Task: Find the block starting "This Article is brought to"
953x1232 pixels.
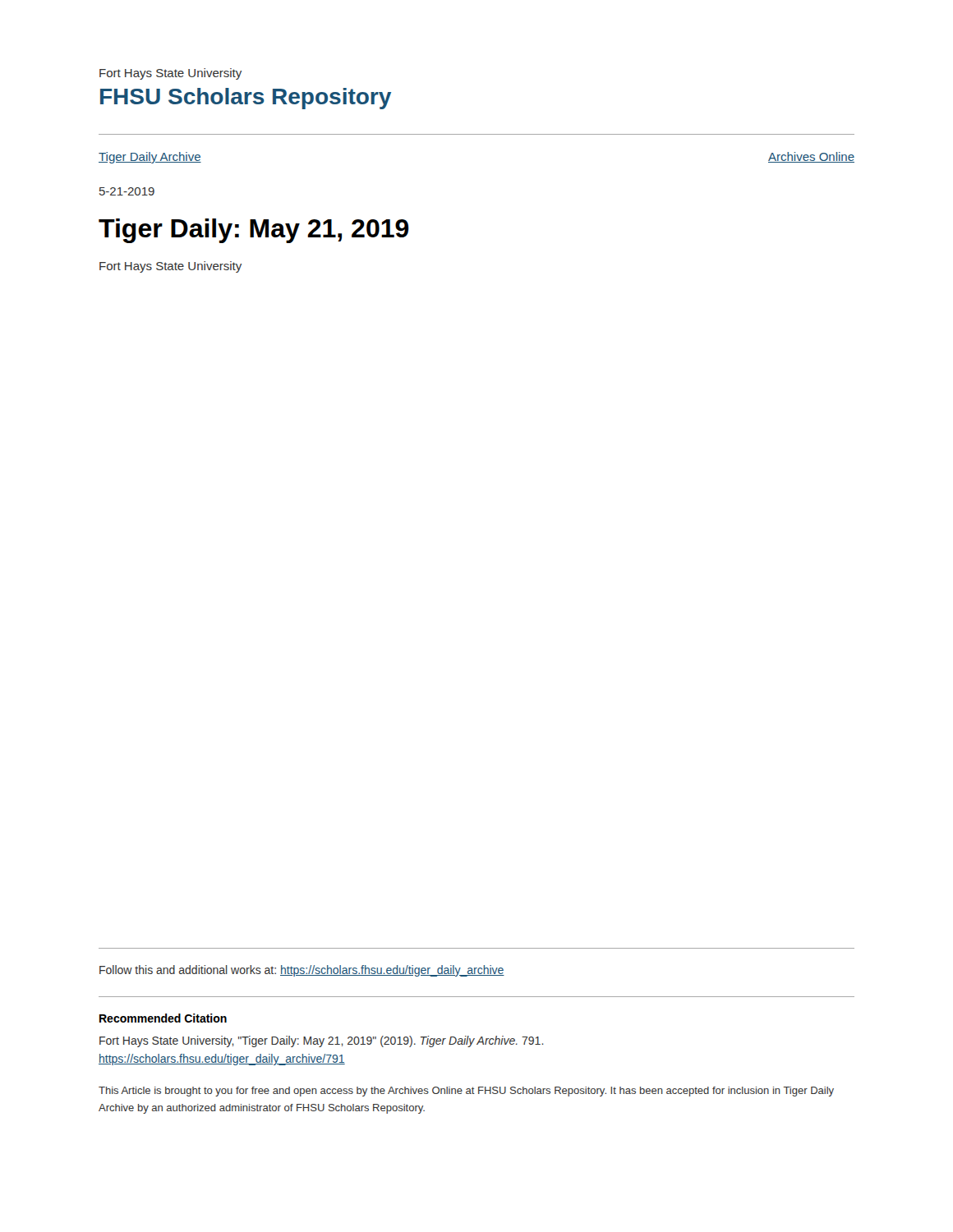Action: 466,1099
